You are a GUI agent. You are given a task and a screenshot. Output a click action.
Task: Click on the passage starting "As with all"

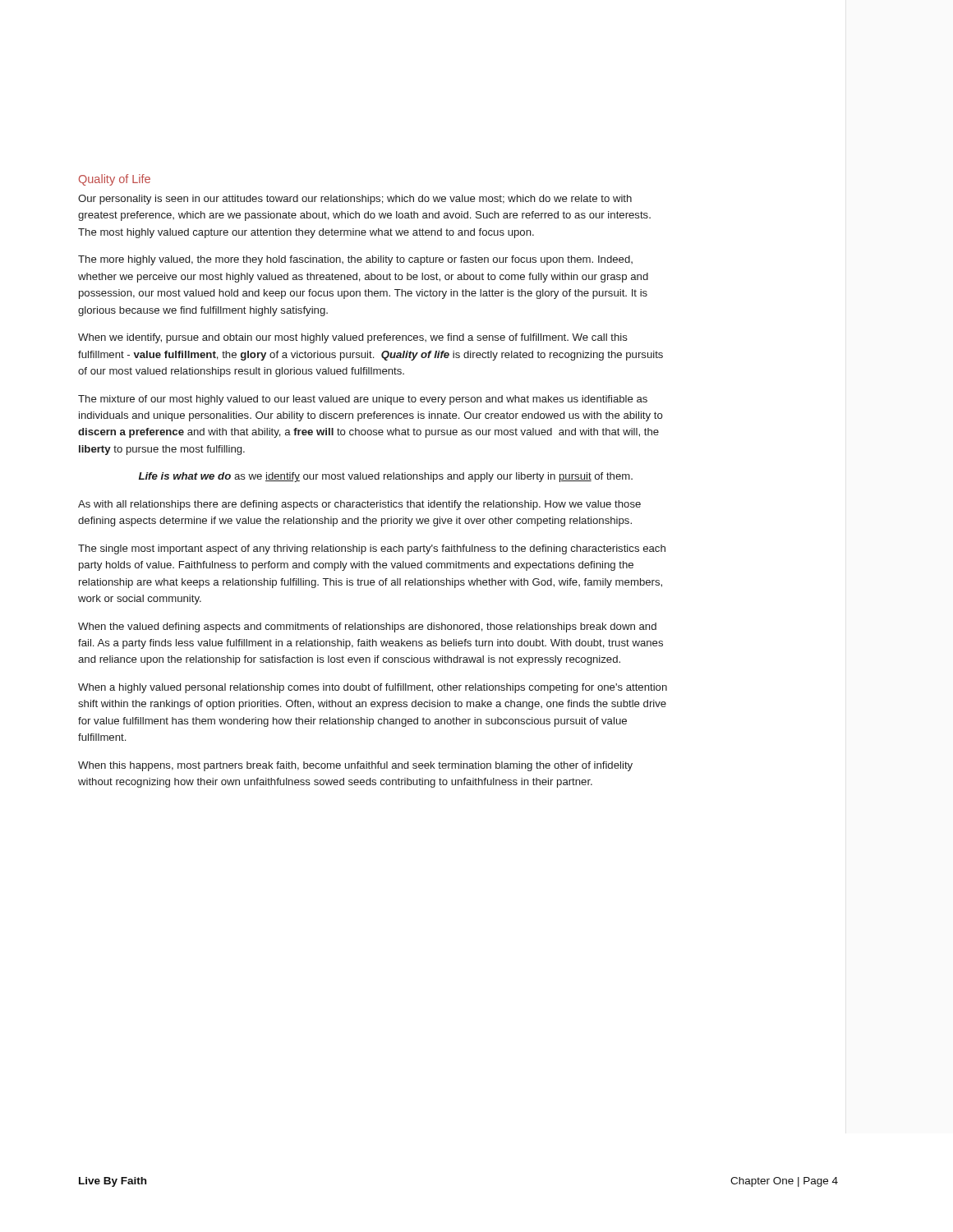click(360, 512)
